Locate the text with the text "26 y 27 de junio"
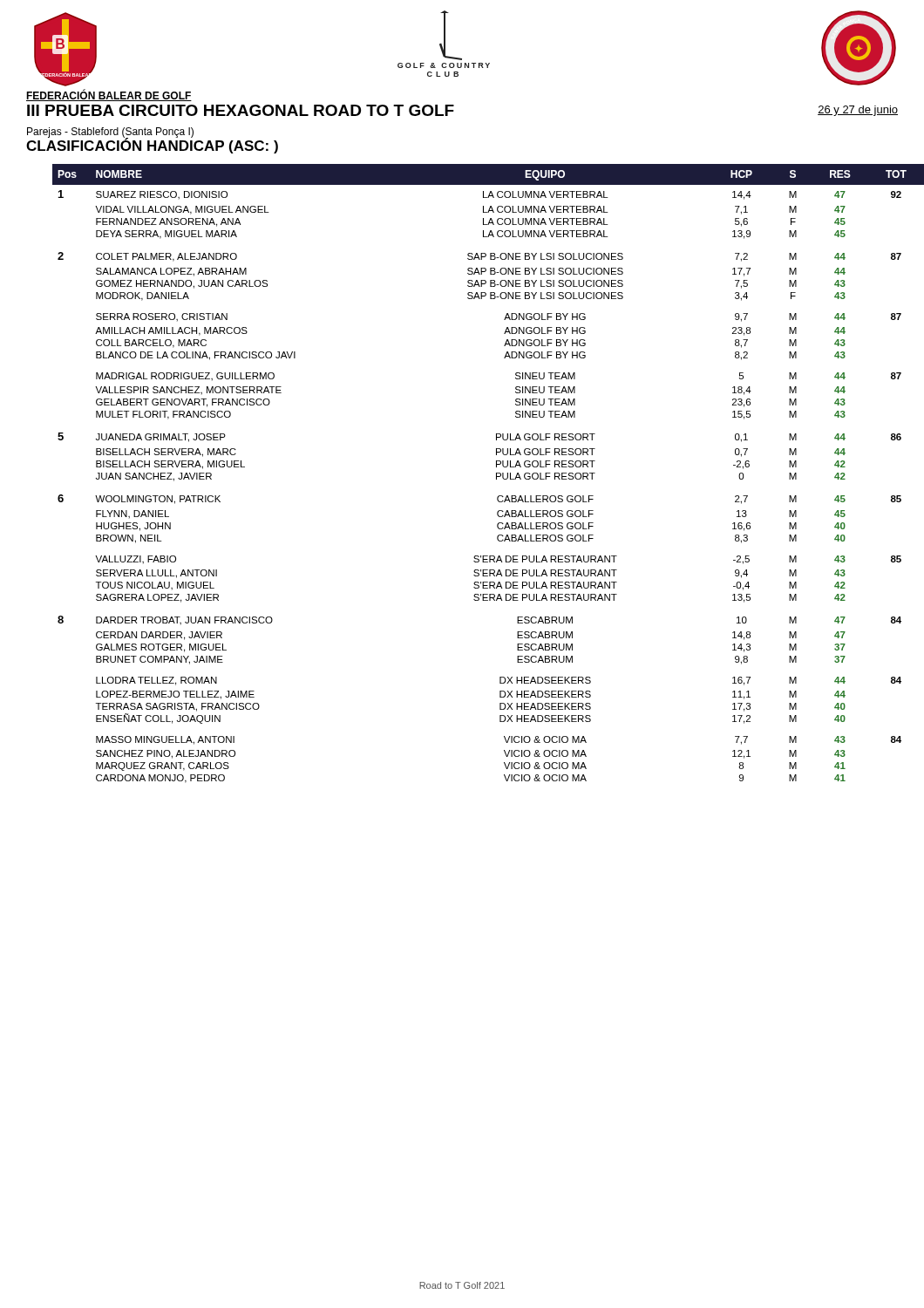This screenshot has height=1308, width=924. click(x=858, y=109)
